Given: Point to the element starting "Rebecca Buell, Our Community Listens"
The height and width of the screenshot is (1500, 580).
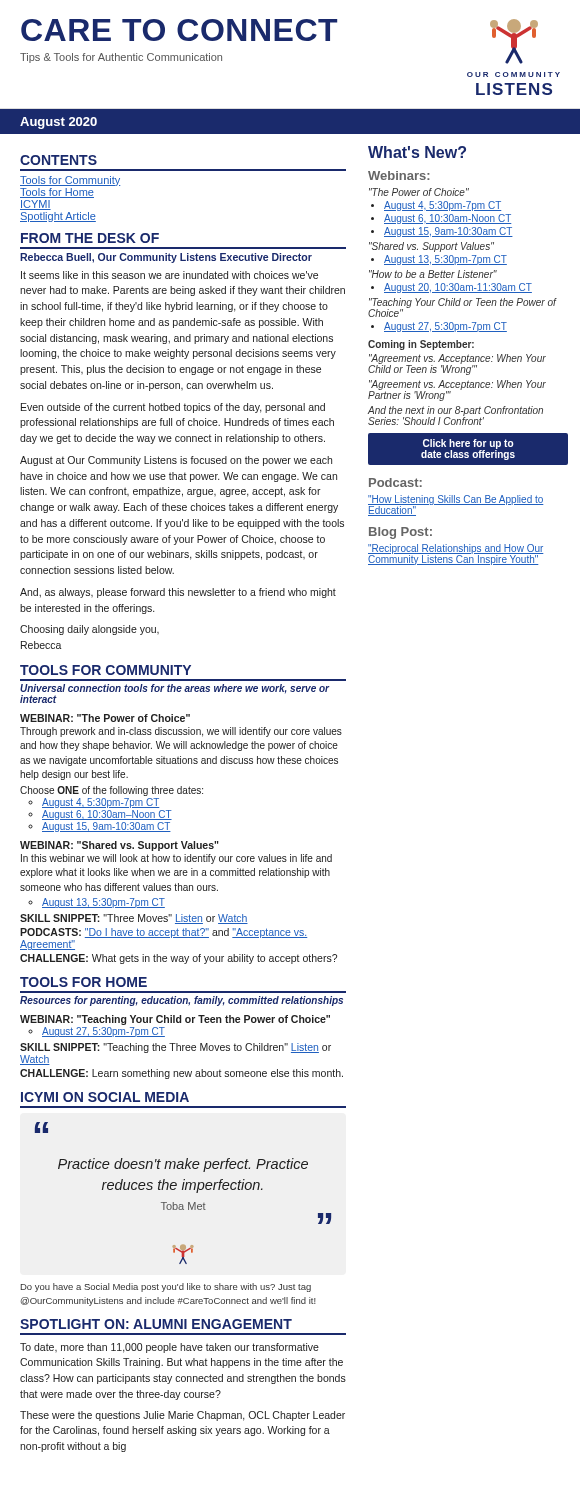Looking at the screenshot, I should [x=166, y=257].
